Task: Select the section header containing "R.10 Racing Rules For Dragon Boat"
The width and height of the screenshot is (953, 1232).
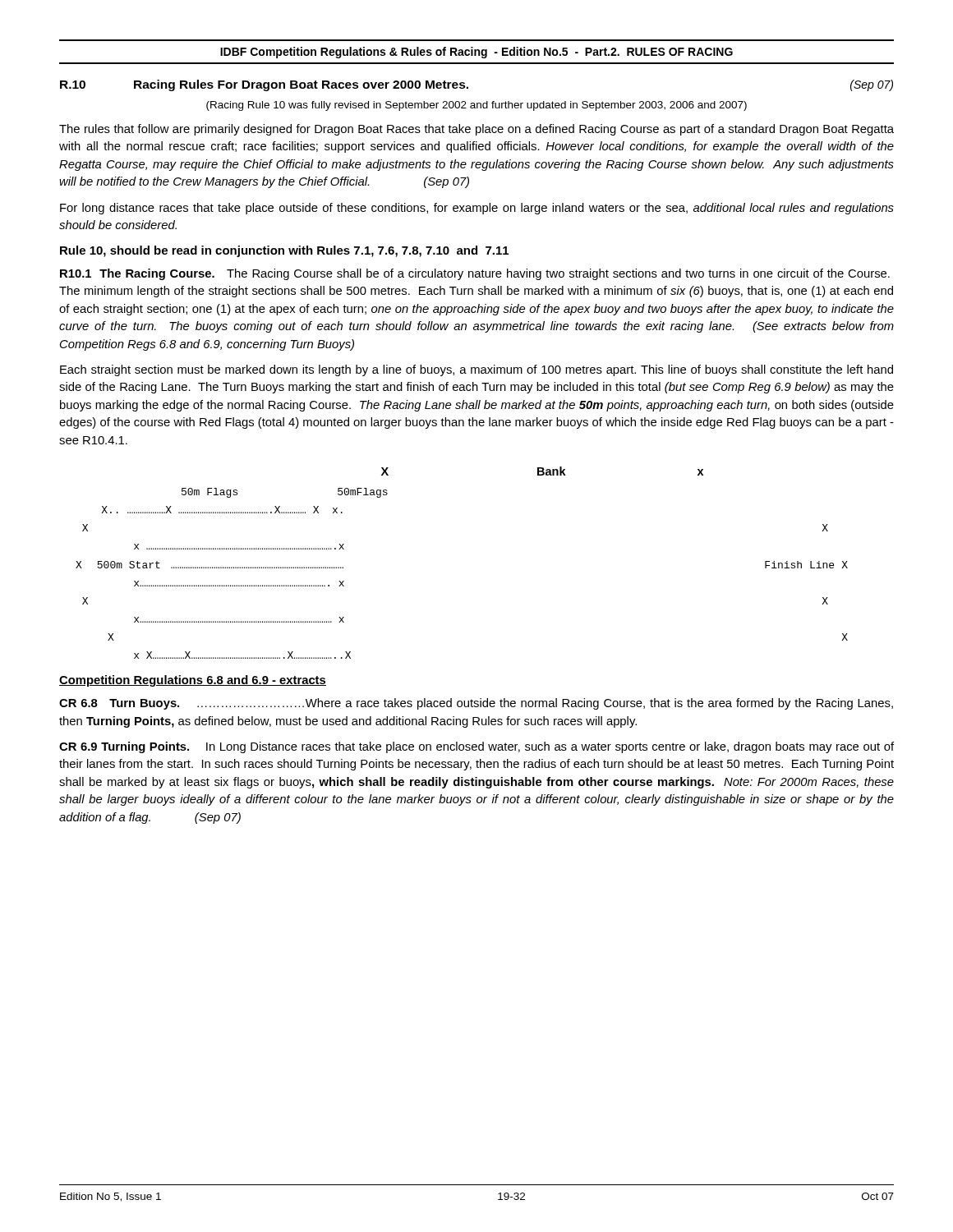Action: [x=476, y=85]
